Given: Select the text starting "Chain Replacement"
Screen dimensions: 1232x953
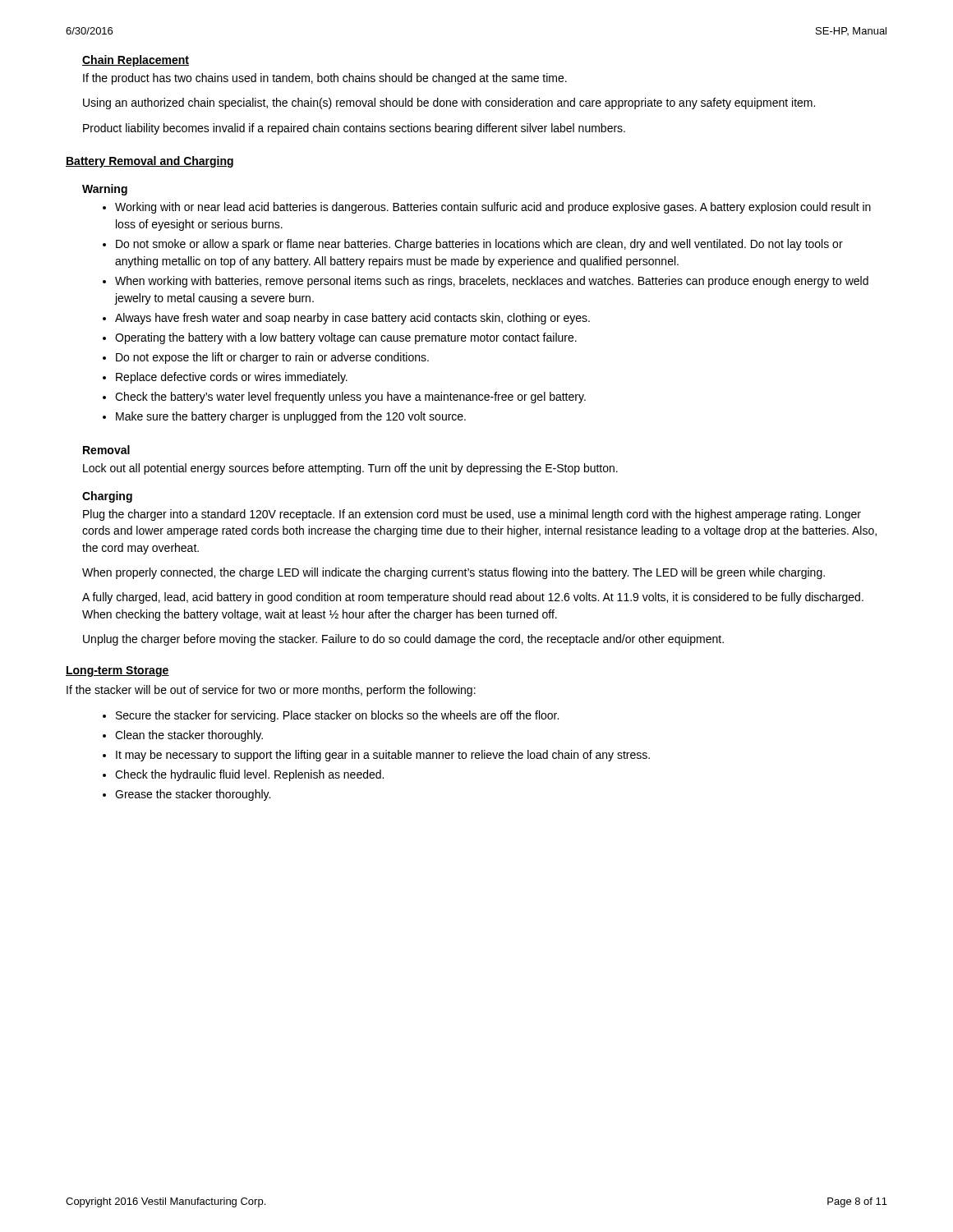Looking at the screenshot, I should coord(136,60).
